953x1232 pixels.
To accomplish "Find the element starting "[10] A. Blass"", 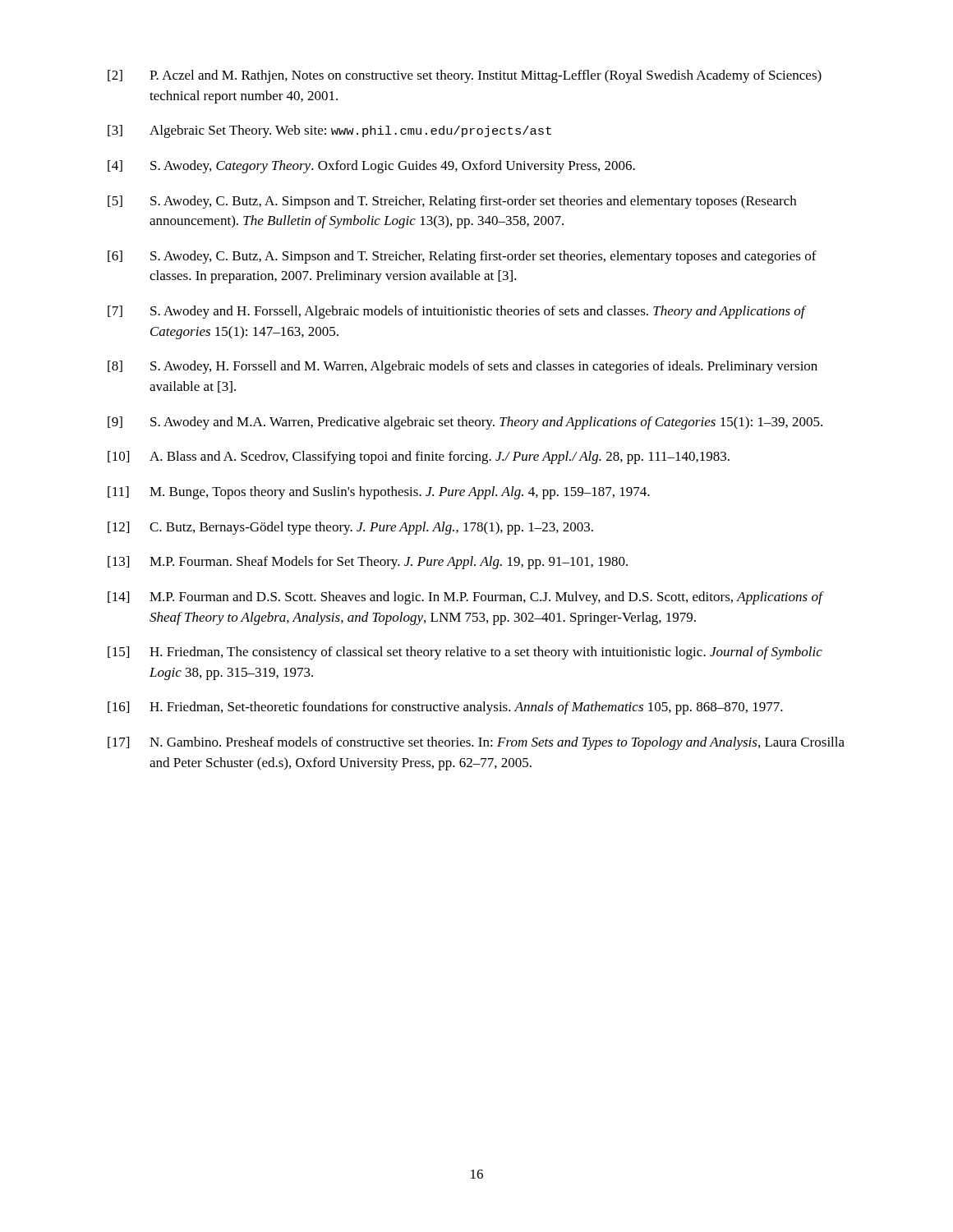I will click(476, 457).
